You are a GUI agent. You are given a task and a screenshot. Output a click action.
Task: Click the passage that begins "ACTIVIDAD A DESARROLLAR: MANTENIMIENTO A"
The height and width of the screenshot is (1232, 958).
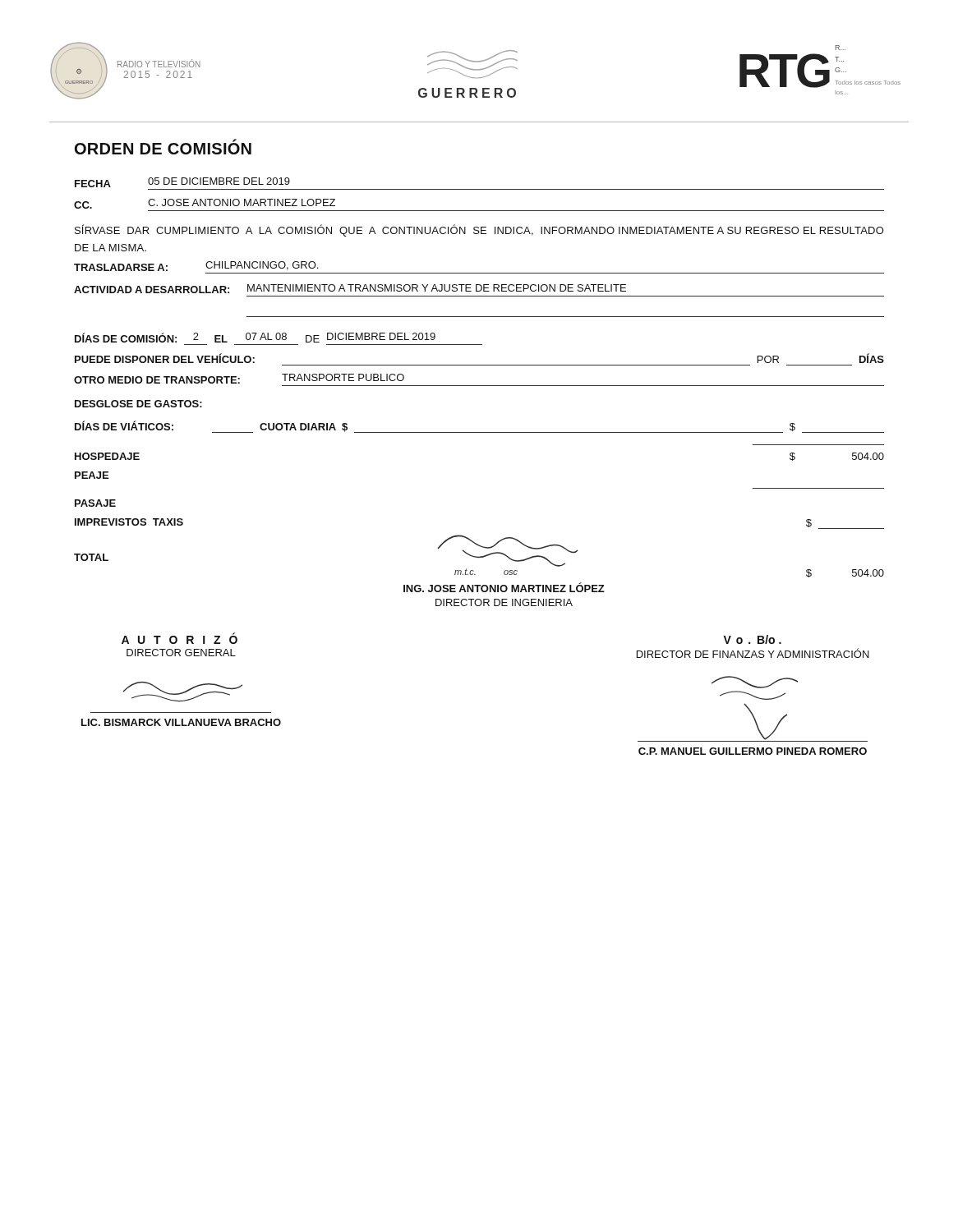[x=479, y=299]
